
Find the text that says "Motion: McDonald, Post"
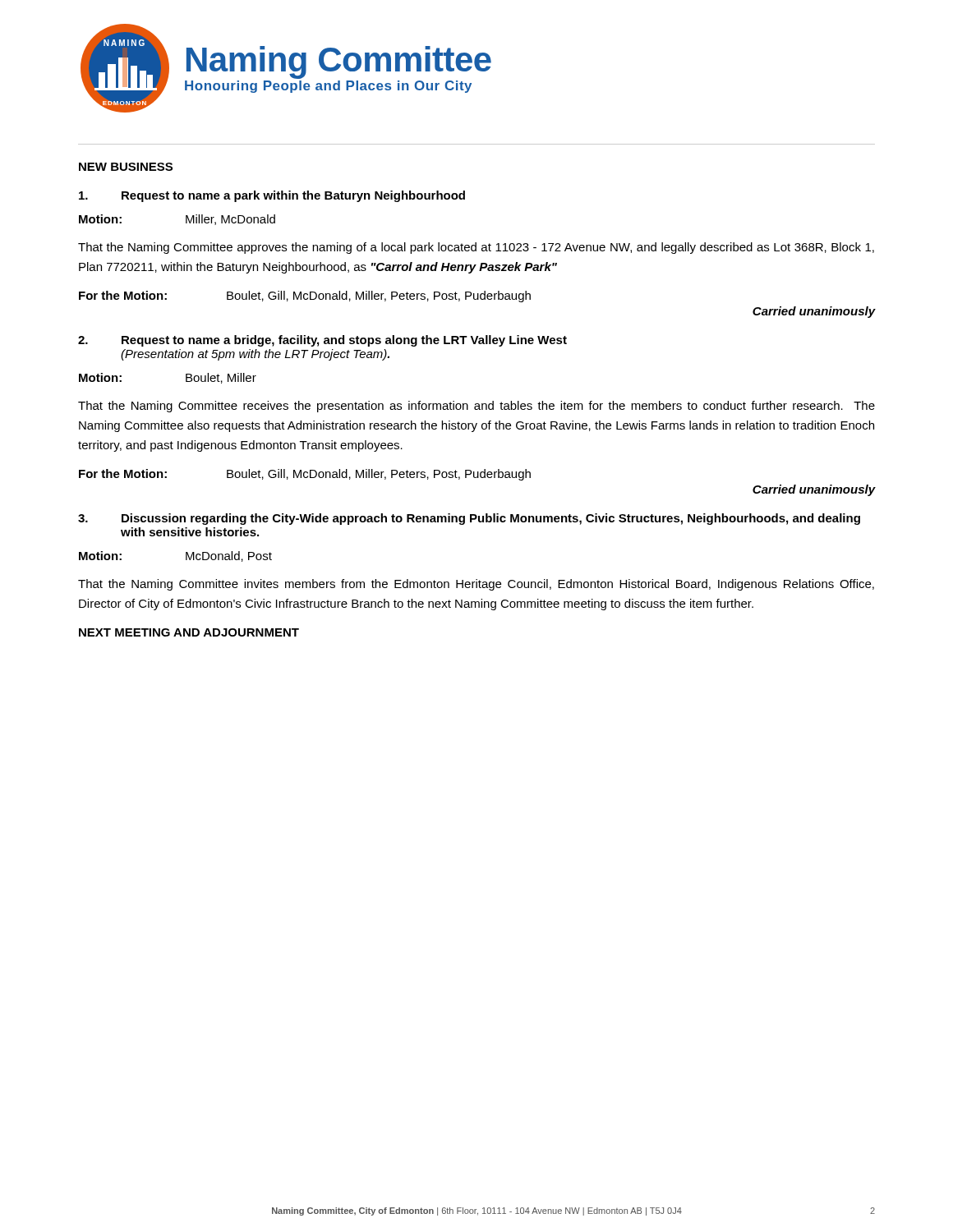tap(175, 556)
